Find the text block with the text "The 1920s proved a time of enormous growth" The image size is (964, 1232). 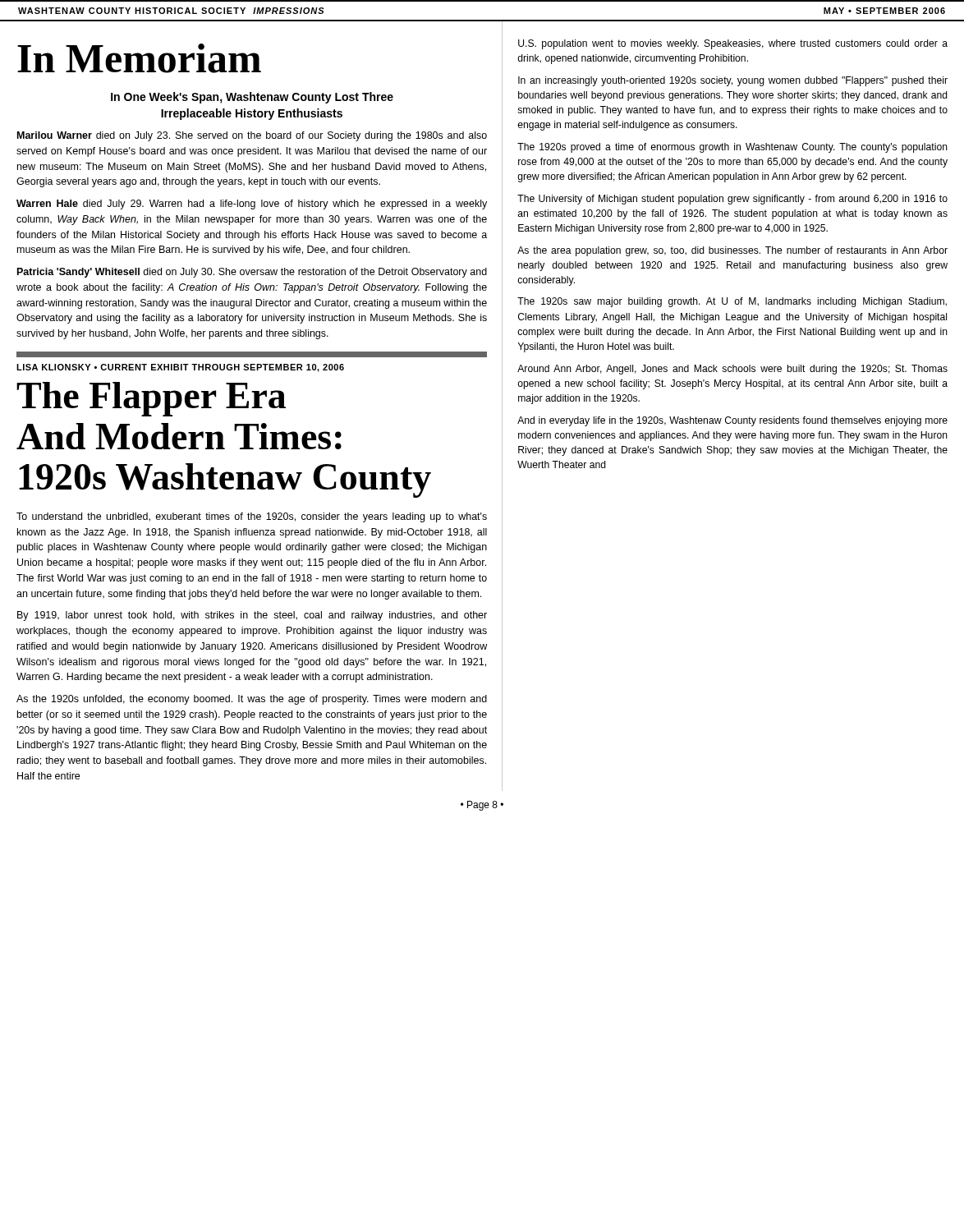tap(733, 162)
